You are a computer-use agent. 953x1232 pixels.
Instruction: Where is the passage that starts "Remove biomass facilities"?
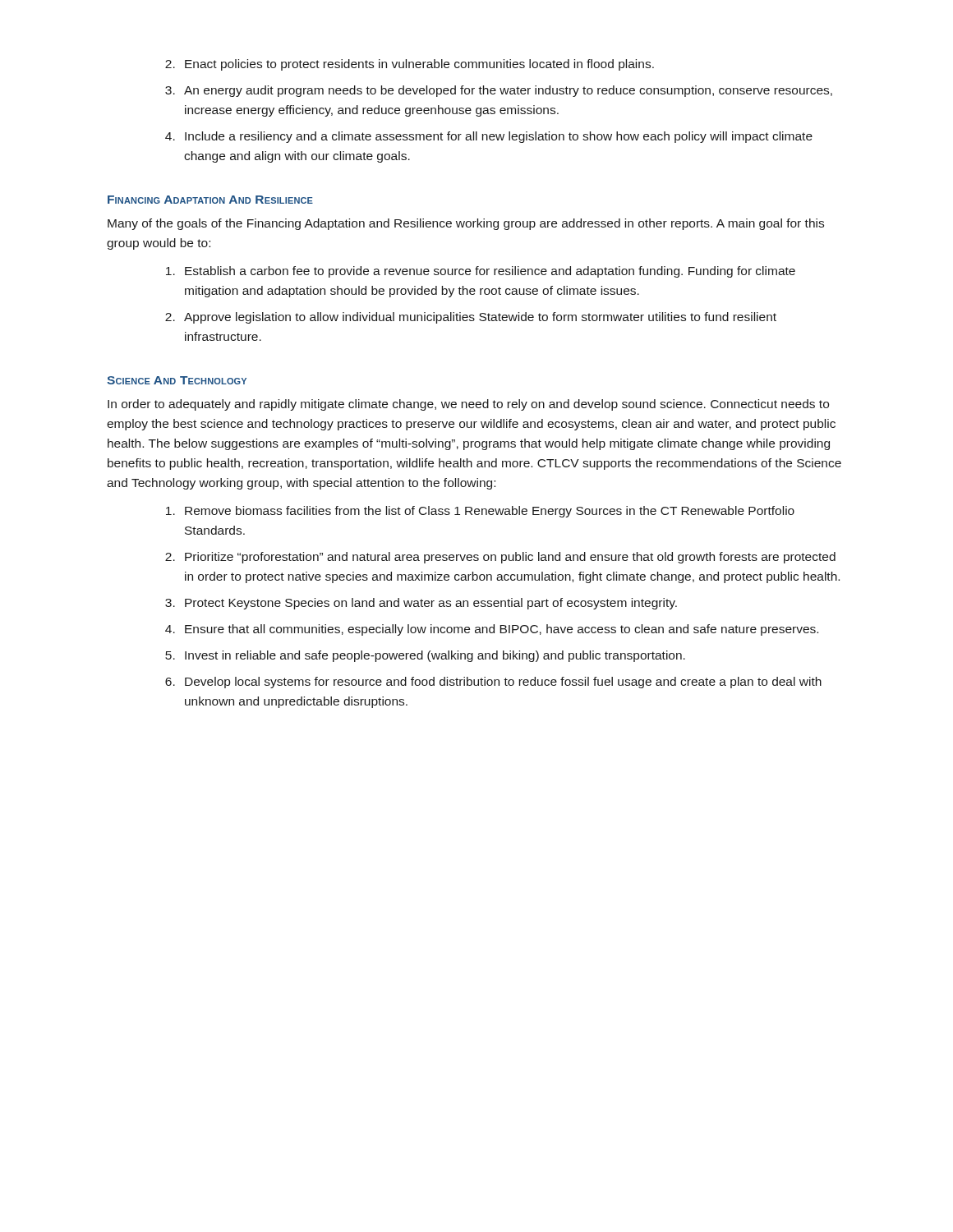[x=513, y=521]
